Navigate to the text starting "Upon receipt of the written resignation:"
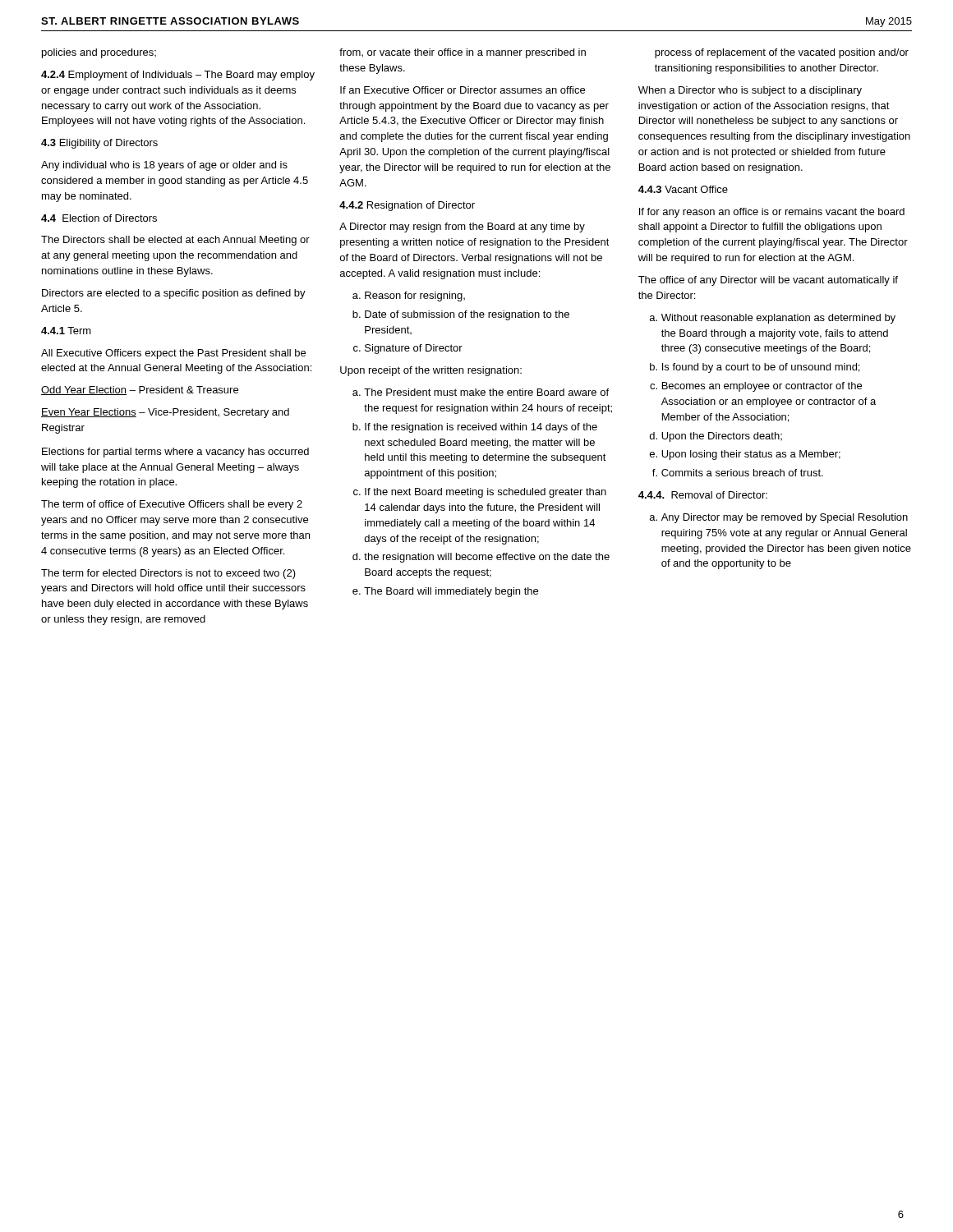 coord(476,371)
